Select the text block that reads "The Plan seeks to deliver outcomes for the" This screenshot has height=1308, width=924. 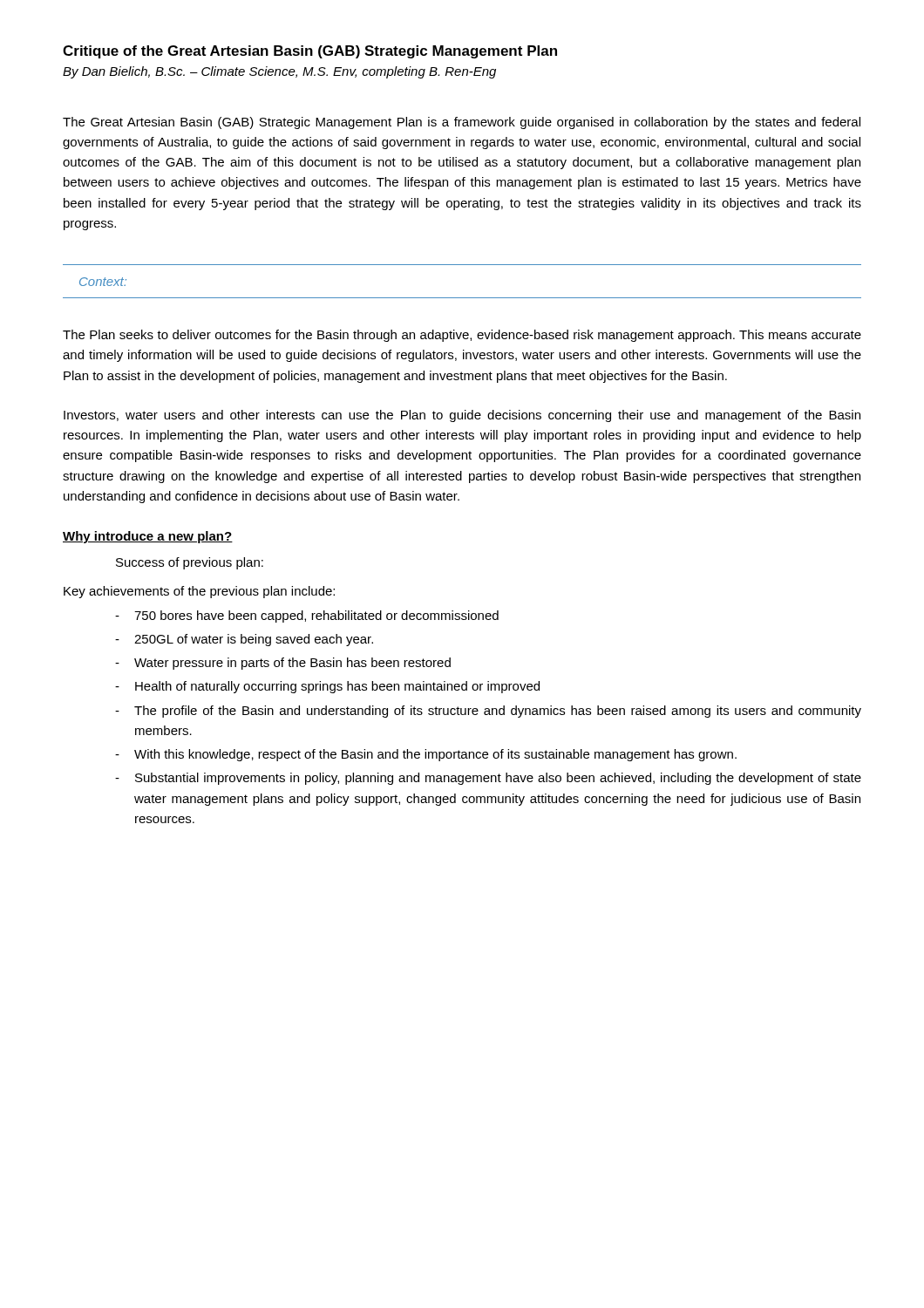click(x=462, y=355)
